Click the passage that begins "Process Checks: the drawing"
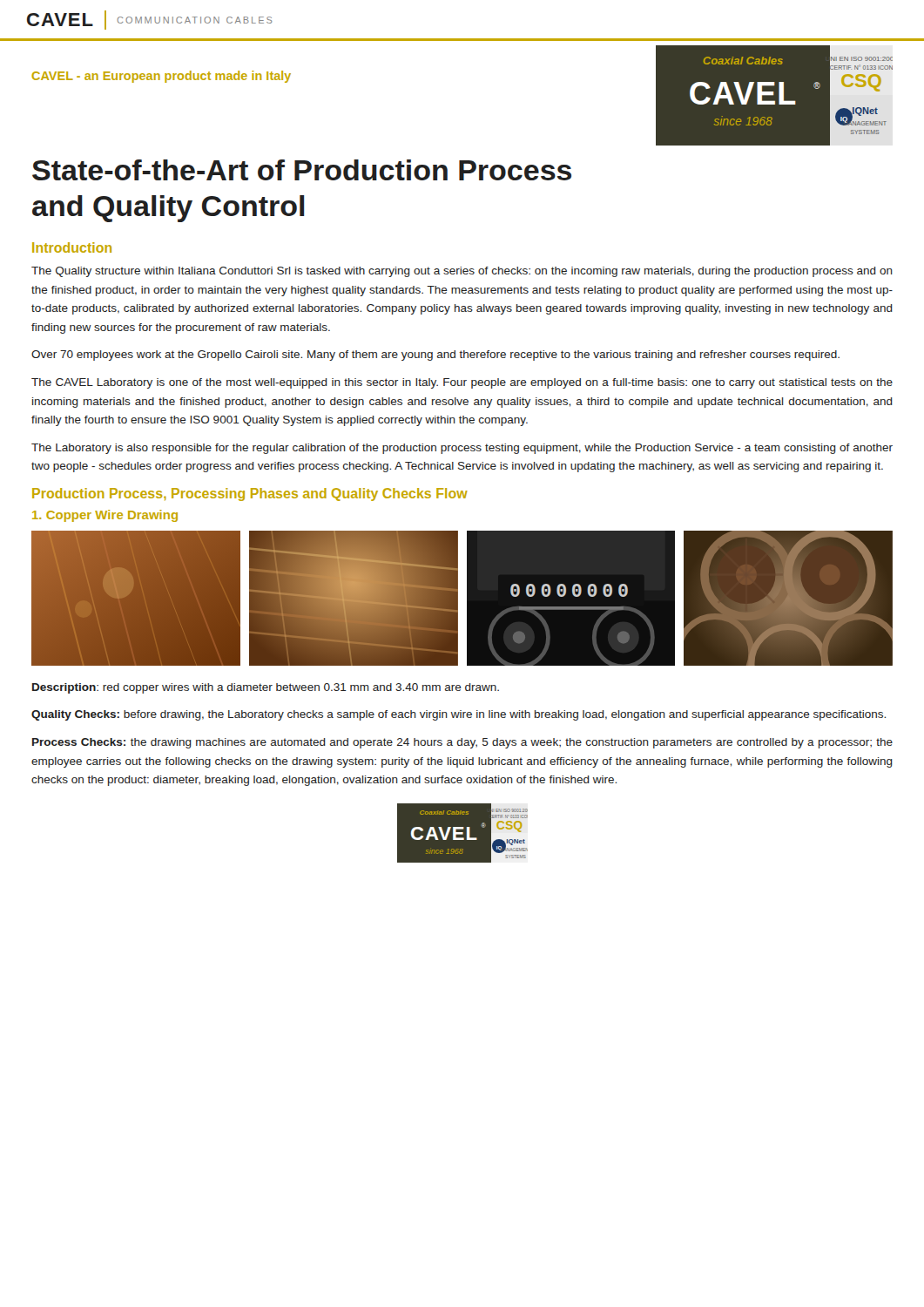This screenshot has height=1307, width=924. coord(462,761)
